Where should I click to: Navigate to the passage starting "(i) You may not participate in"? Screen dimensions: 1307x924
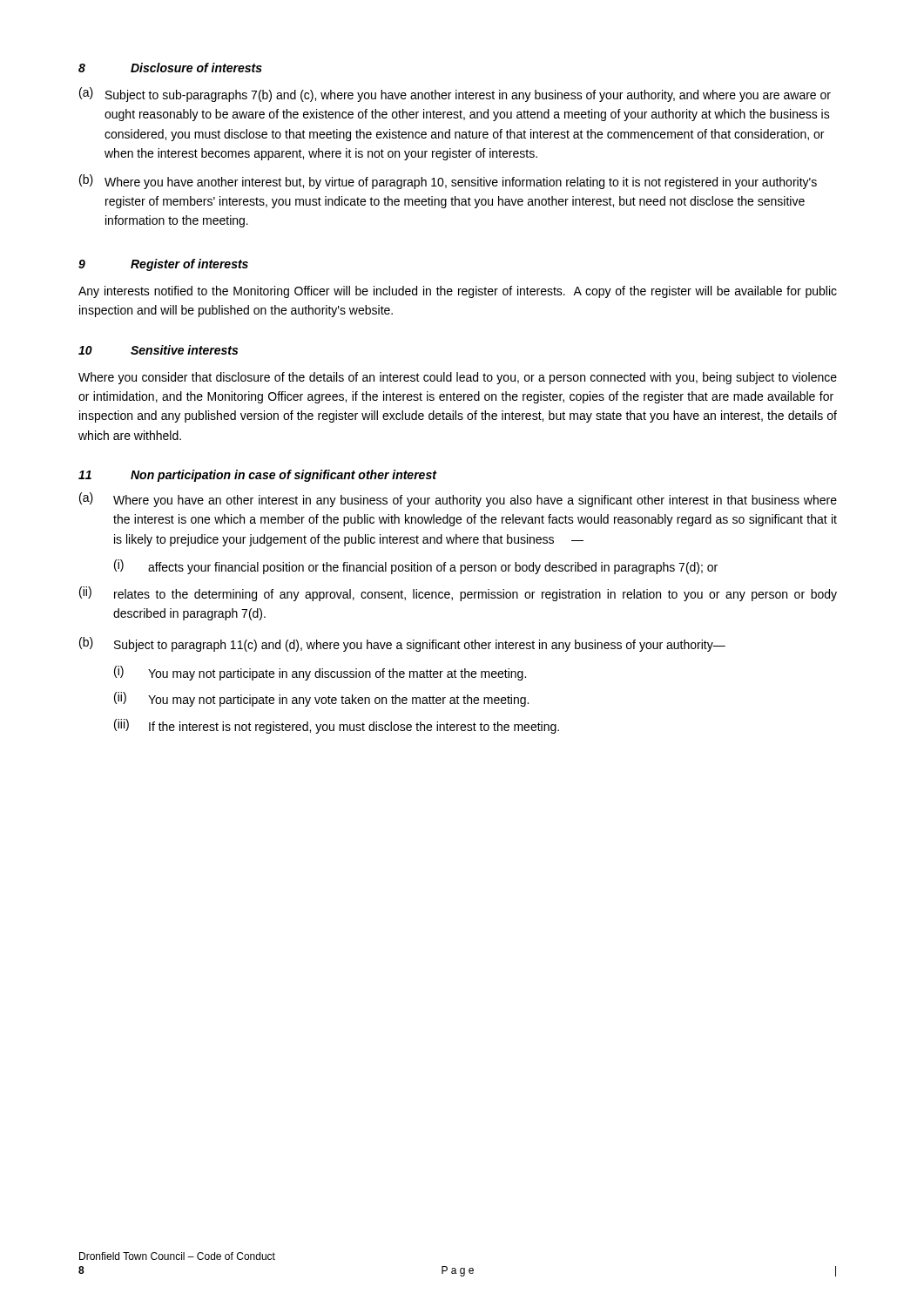coord(475,674)
